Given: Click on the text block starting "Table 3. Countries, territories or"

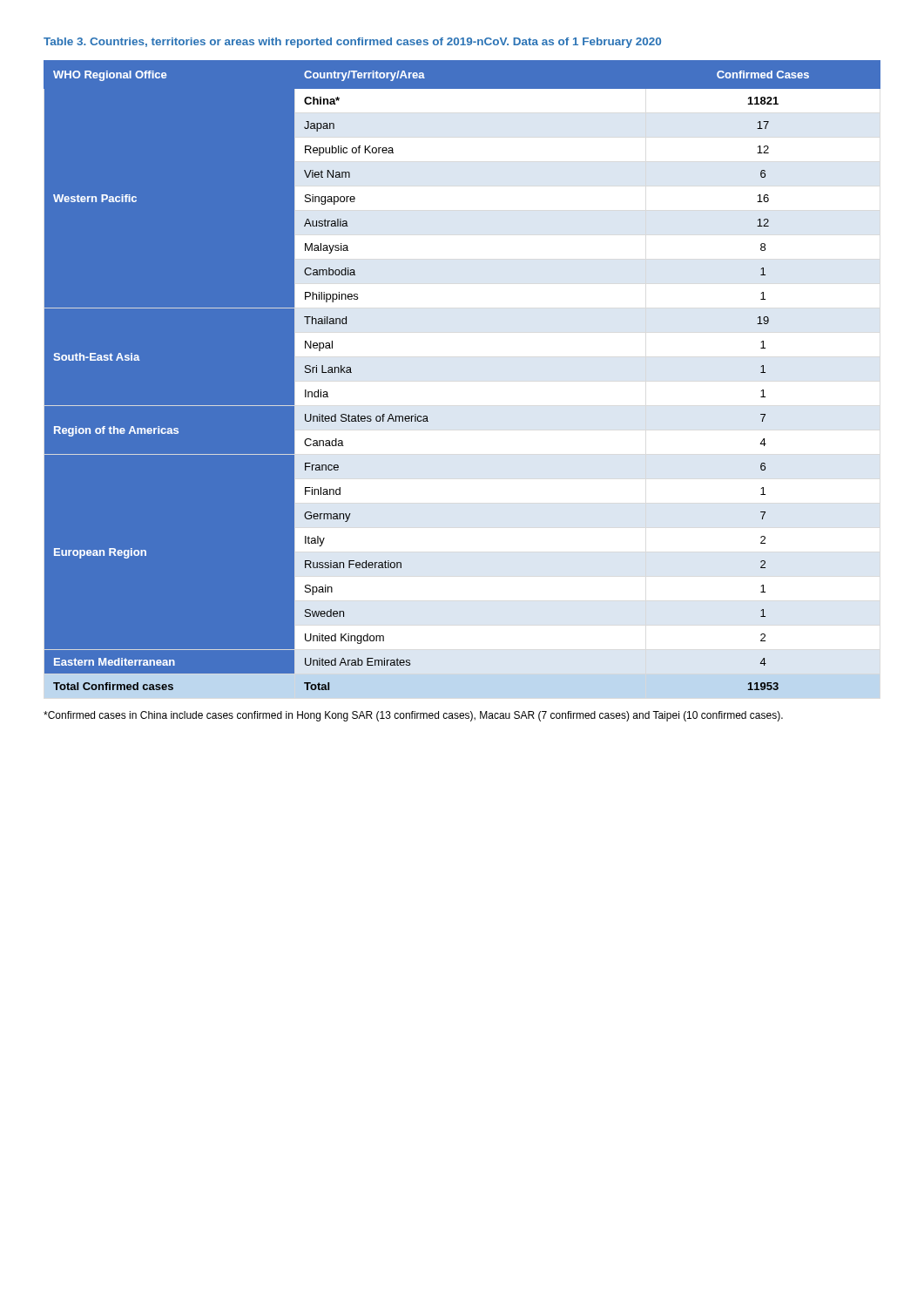Looking at the screenshot, I should point(353,41).
